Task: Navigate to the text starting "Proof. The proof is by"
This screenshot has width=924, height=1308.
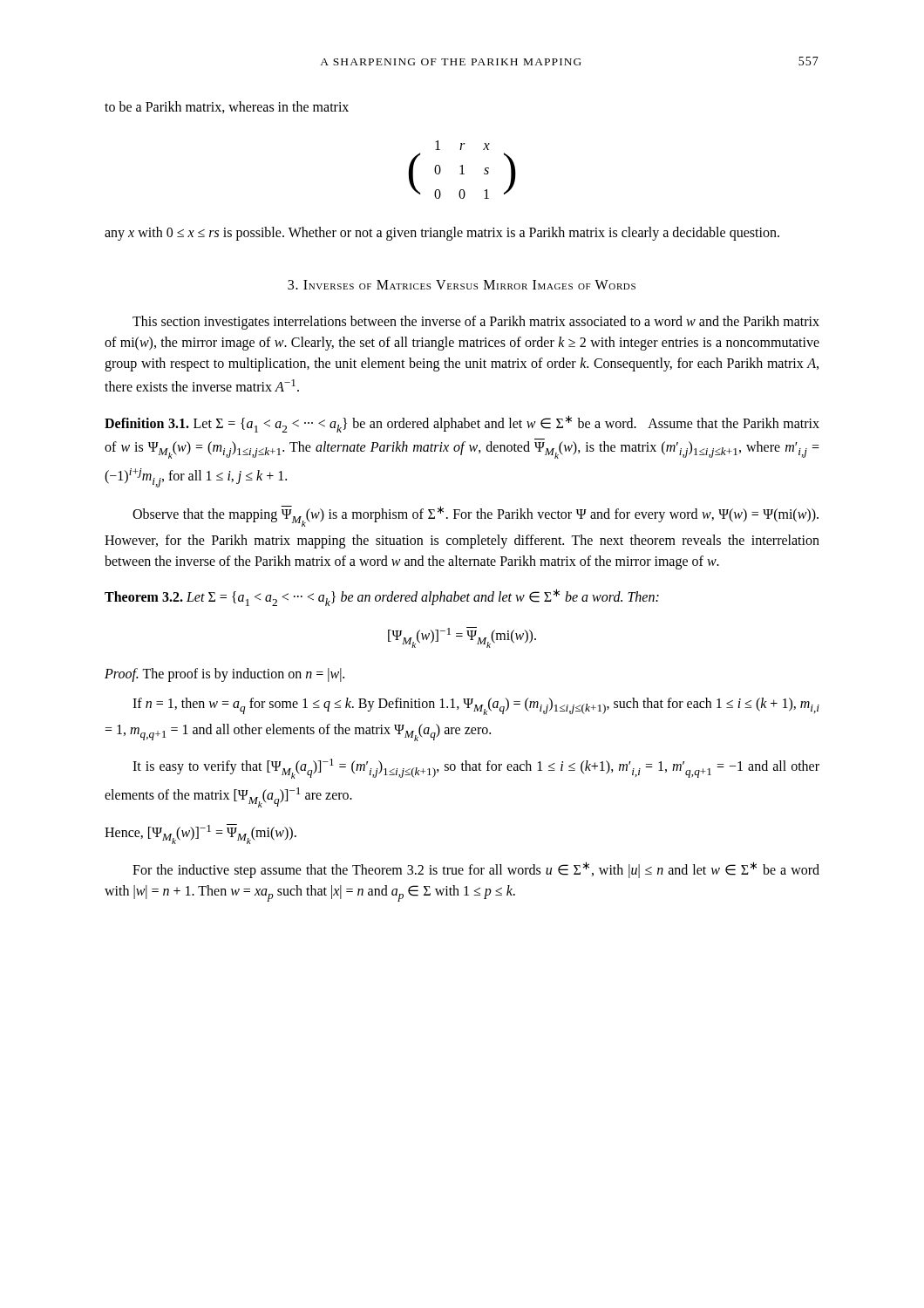Action: click(x=224, y=675)
